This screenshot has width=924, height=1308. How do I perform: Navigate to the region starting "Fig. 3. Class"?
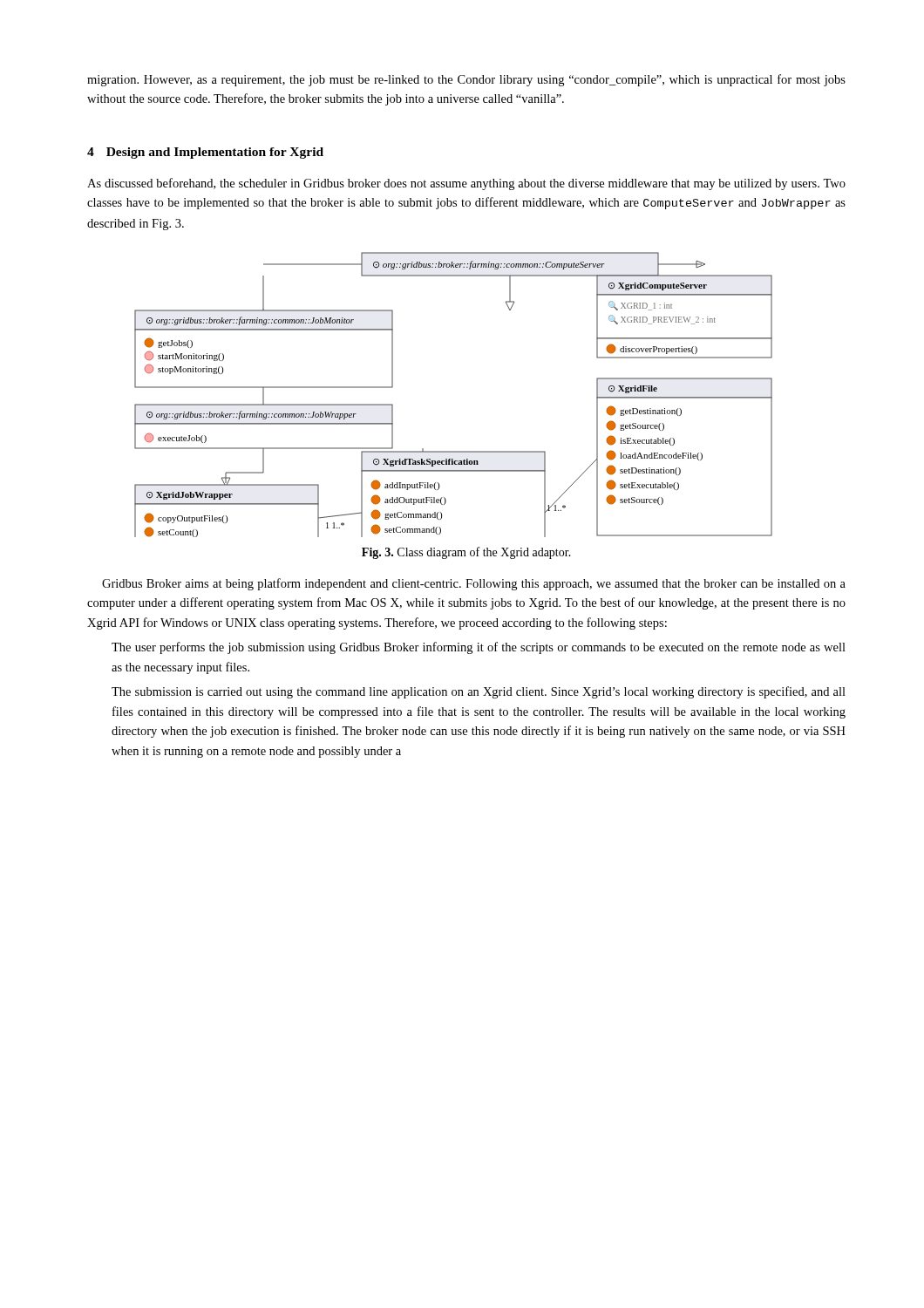point(466,552)
